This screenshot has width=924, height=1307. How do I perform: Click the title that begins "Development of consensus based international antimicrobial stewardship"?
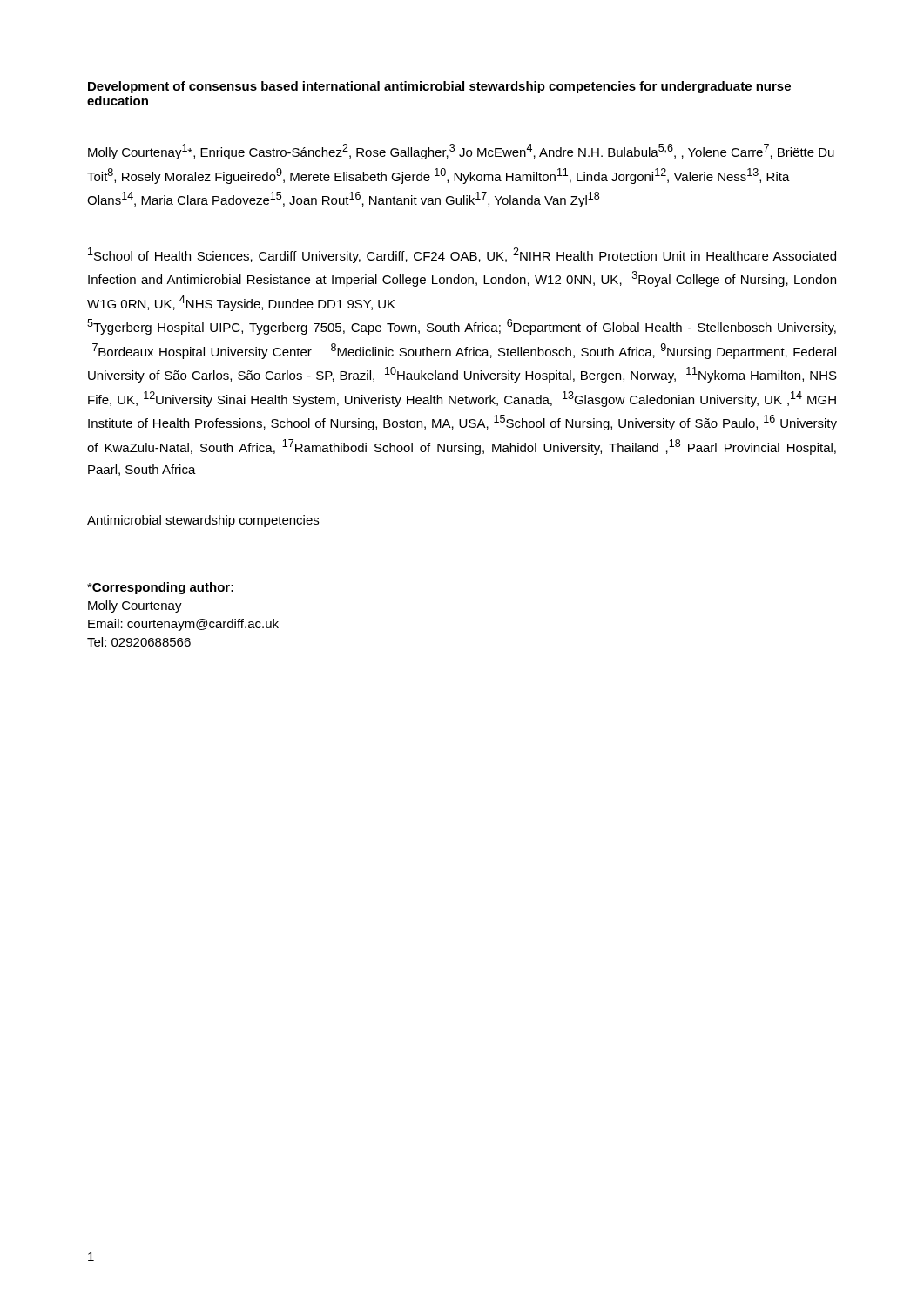click(439, 93)
